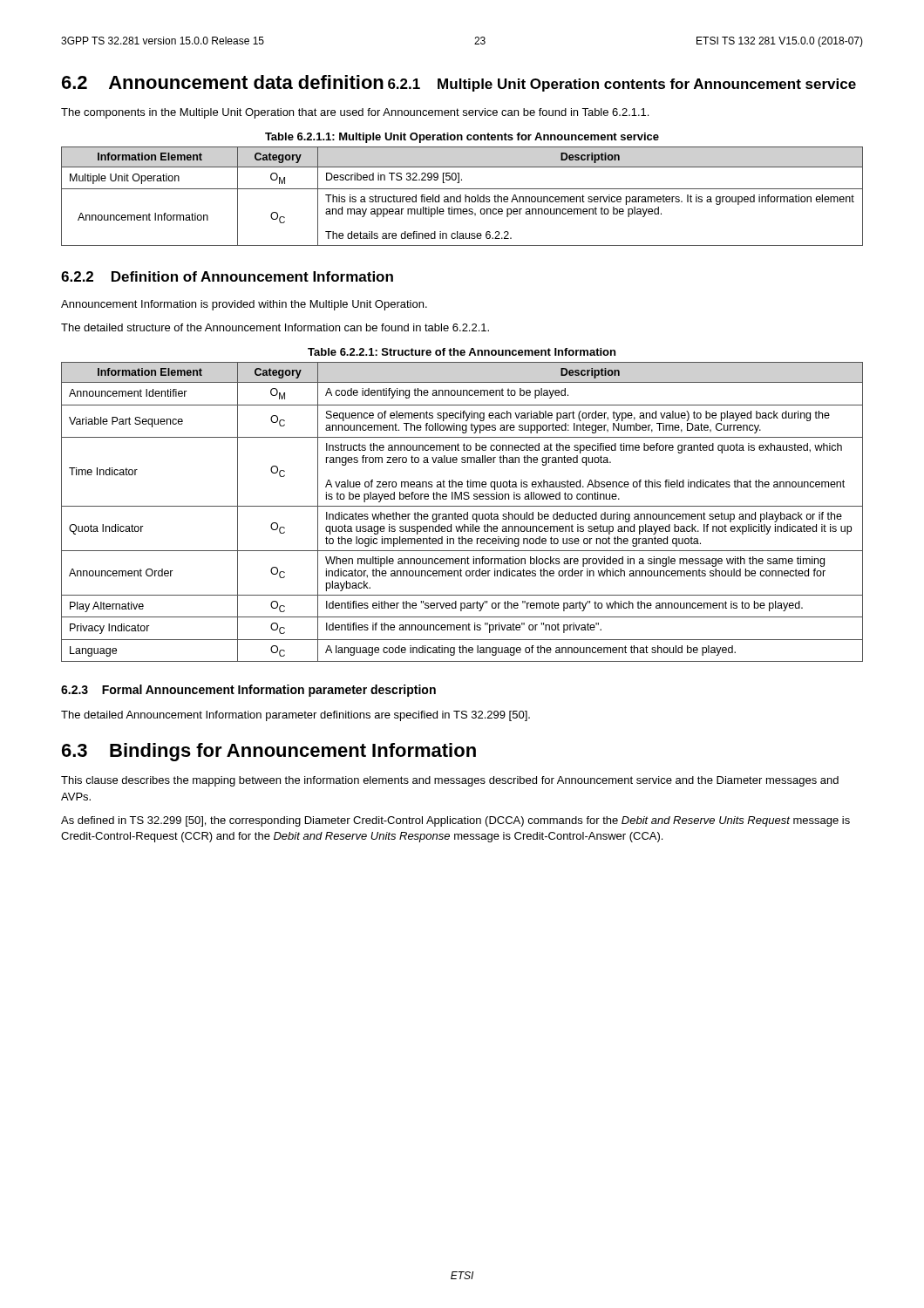
Task: Point to the region starting "6.3 Bindings for Announcement Information"
Action: [269, 751]
